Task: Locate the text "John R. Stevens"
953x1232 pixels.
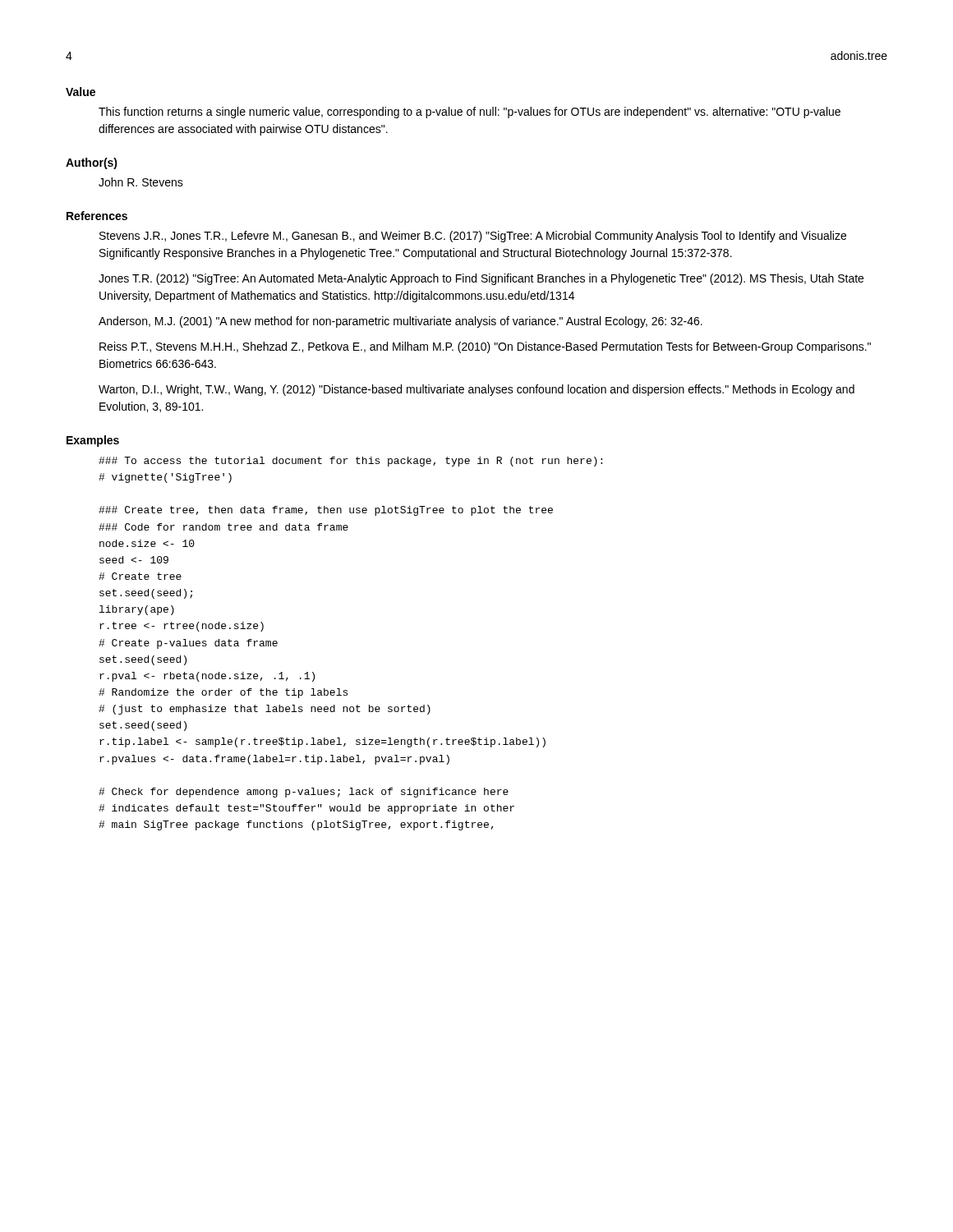Action: tap(141, 182)
